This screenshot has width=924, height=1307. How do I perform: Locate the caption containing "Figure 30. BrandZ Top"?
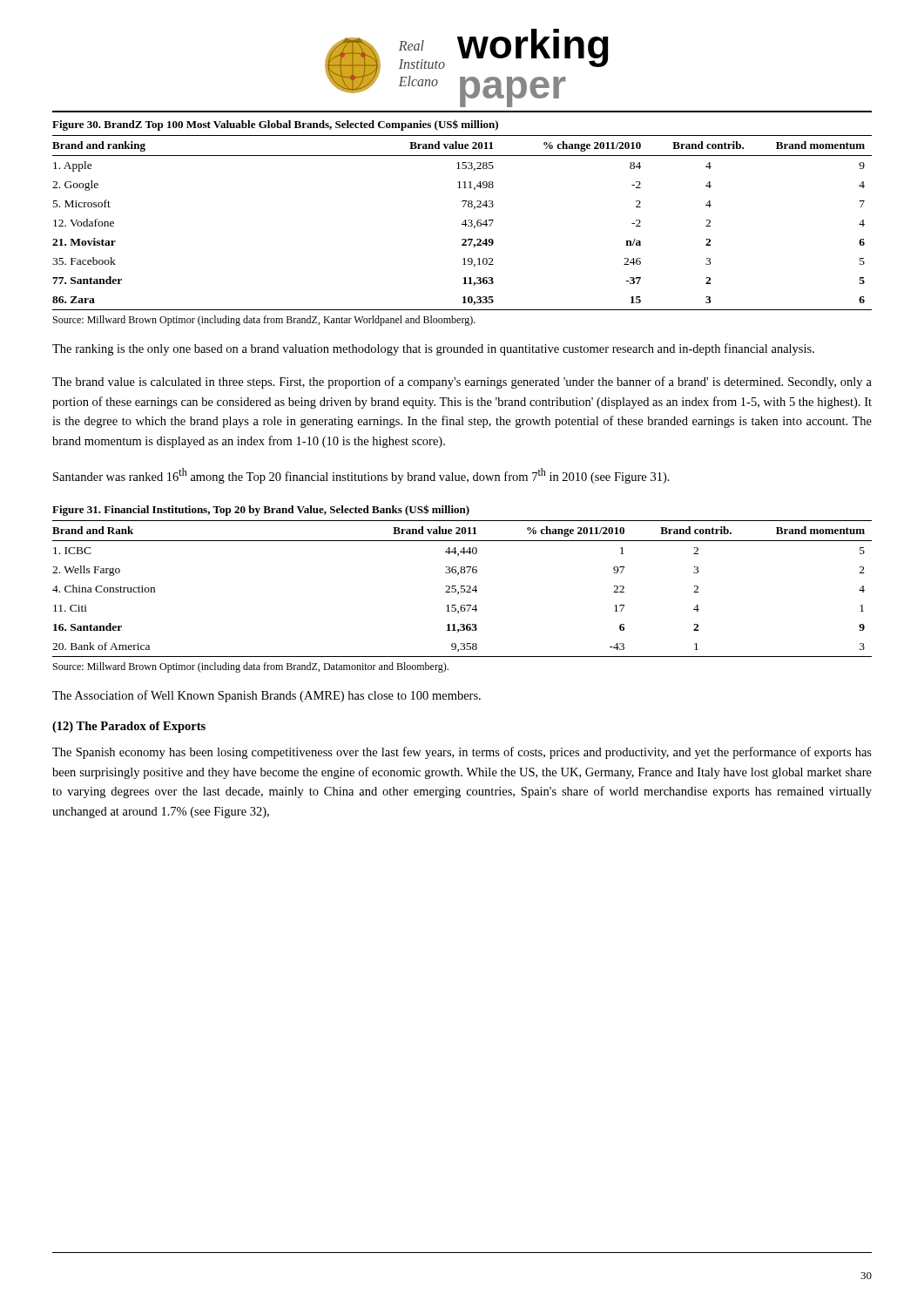point(275,124)
